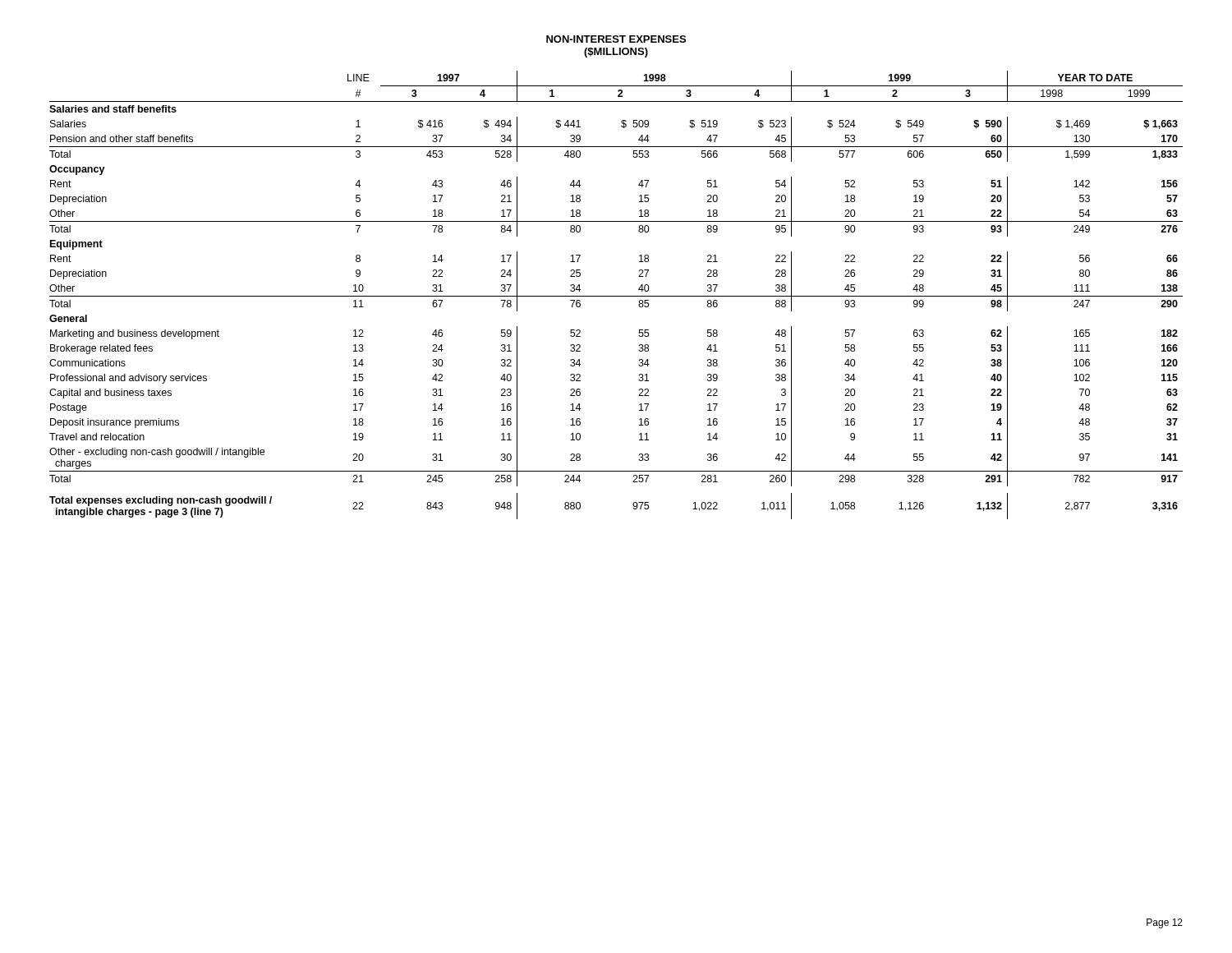Locate the table with the text "$ 519"
Screen dimensions: 953x1232
[x=616, y=295]
